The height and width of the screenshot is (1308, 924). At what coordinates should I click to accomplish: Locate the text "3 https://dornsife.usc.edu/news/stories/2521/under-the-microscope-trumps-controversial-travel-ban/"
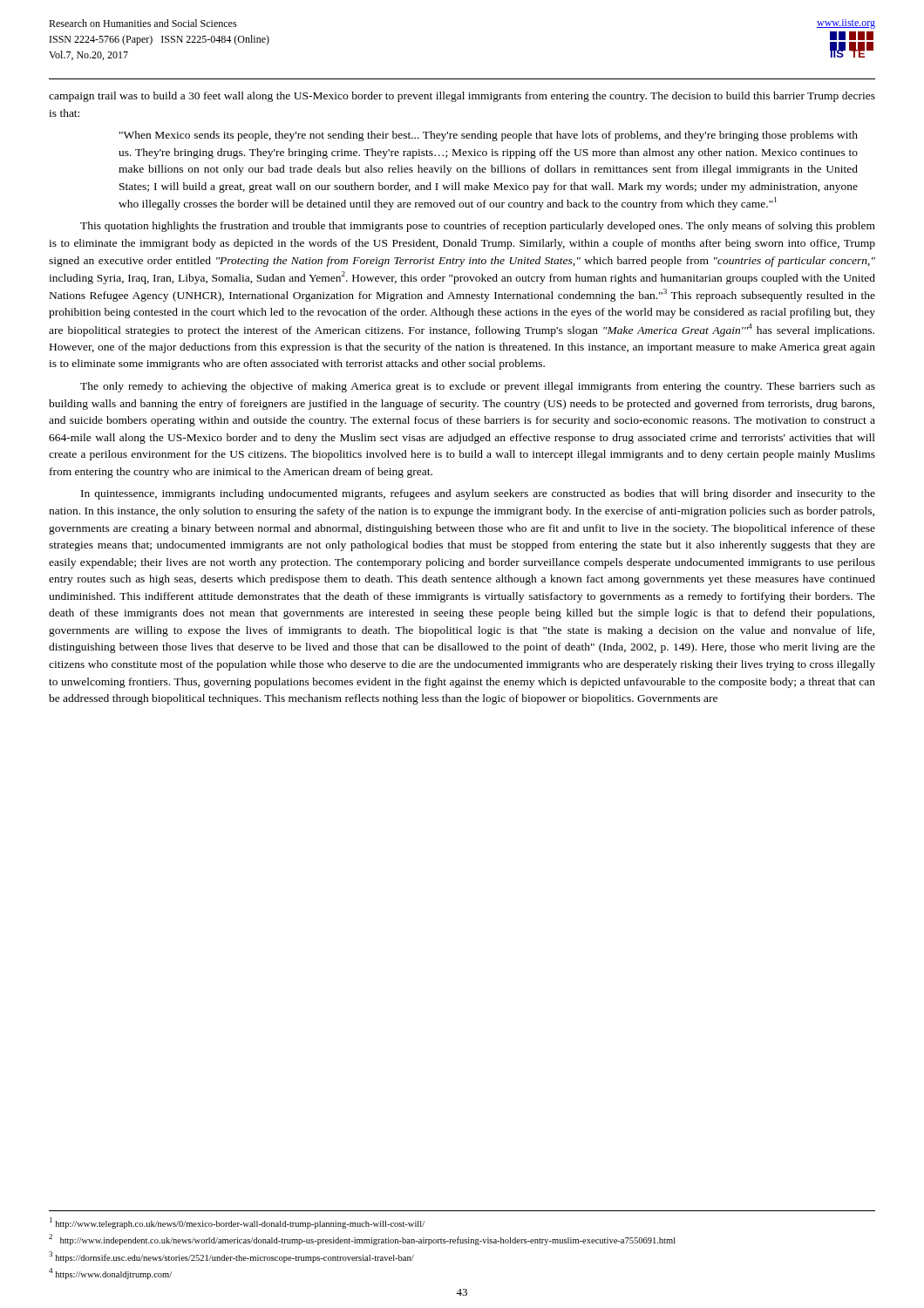(x=231, y=1256)
